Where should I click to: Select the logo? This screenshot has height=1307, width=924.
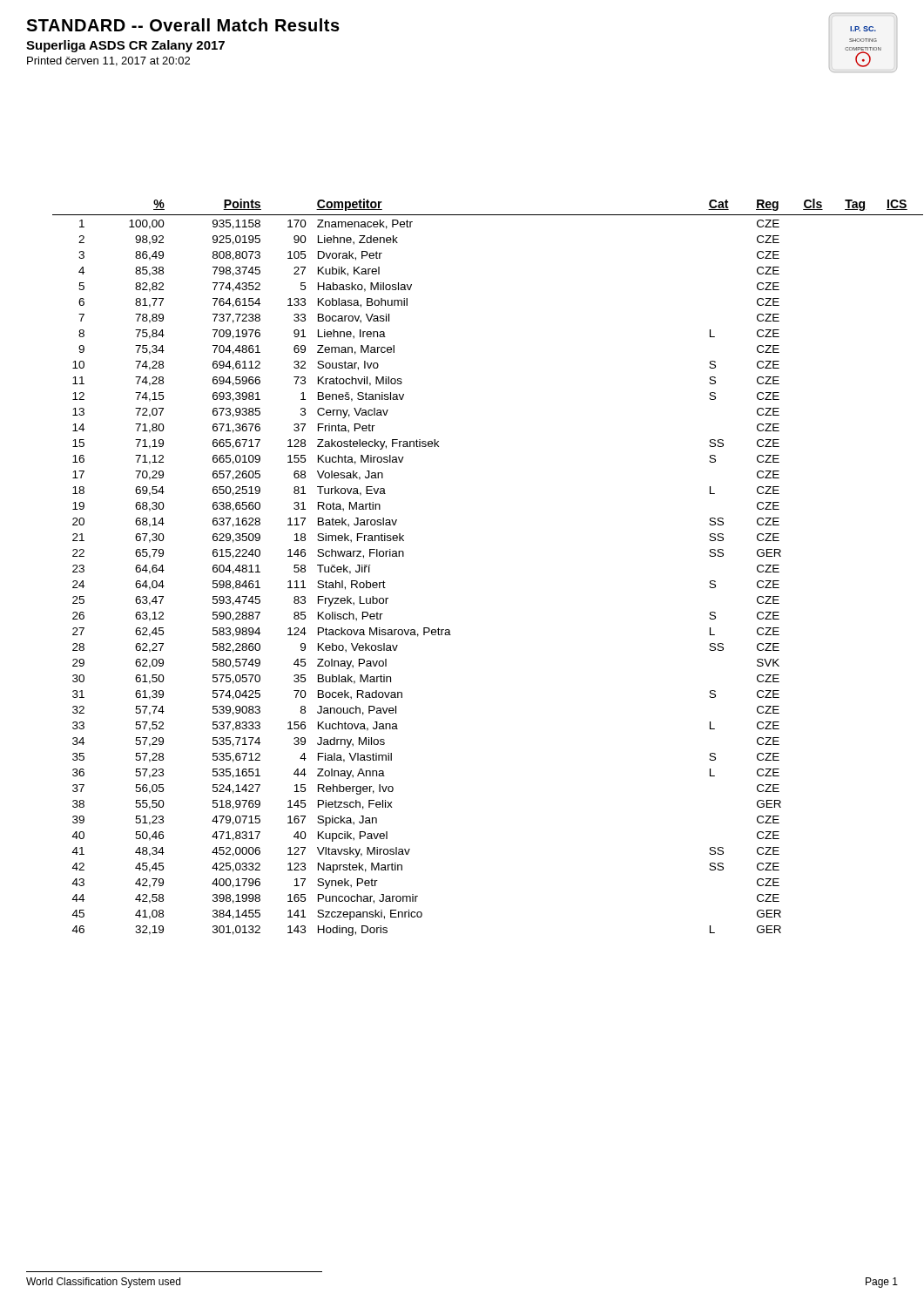[863, 43]
